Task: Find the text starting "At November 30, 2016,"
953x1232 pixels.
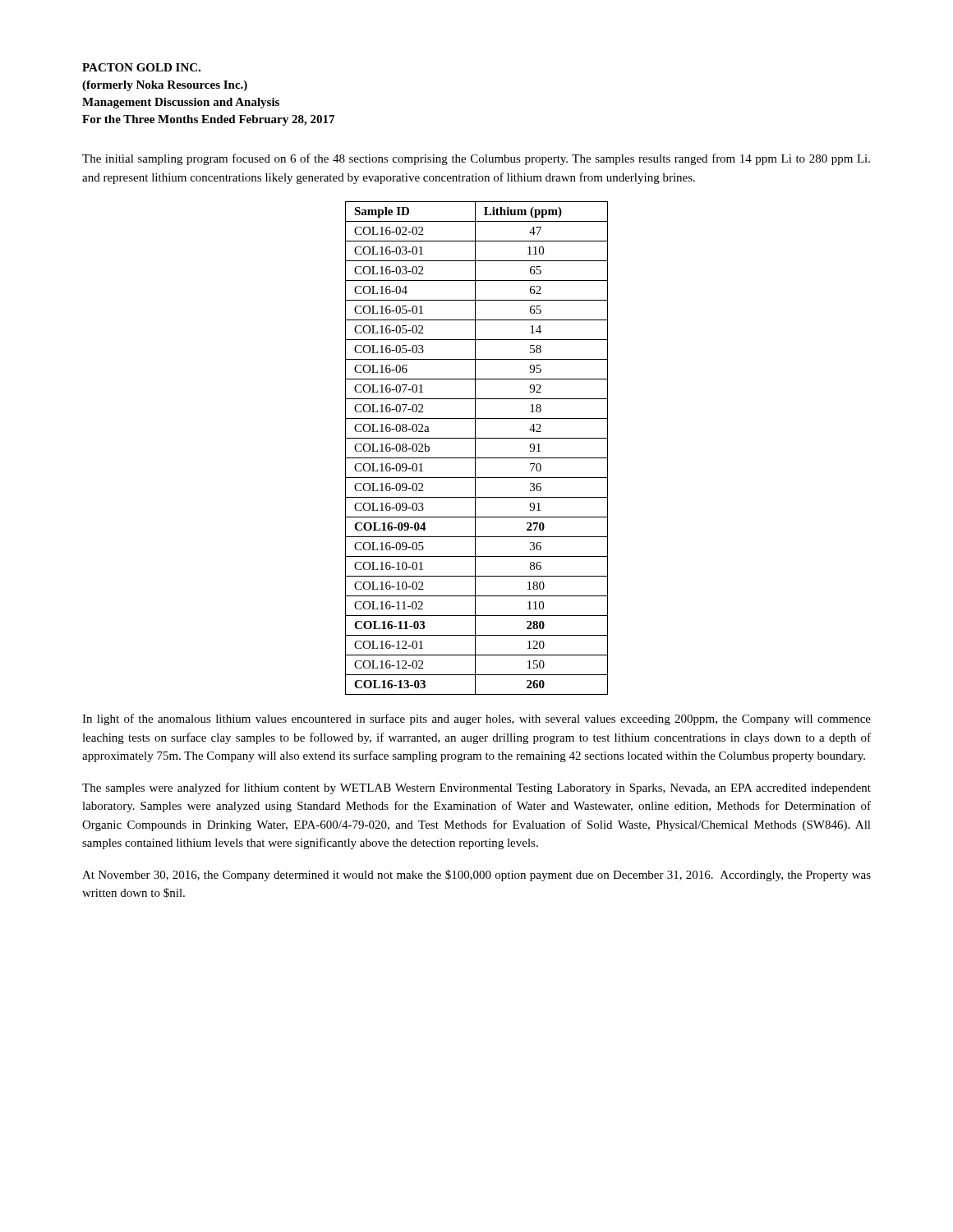Action: pyautogui.click(x=476, y=884)
